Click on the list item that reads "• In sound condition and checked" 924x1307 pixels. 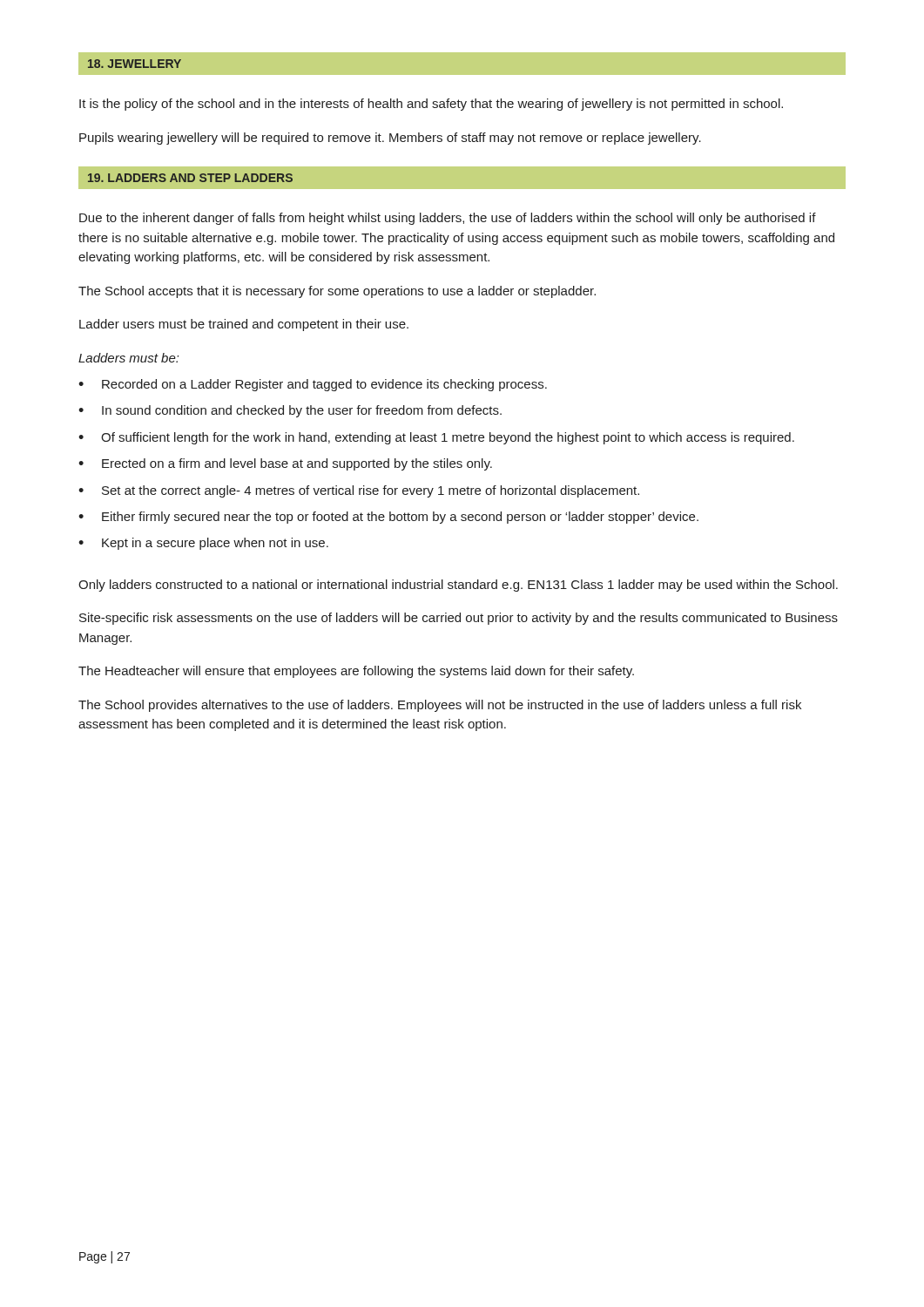[x=462, y=411]
